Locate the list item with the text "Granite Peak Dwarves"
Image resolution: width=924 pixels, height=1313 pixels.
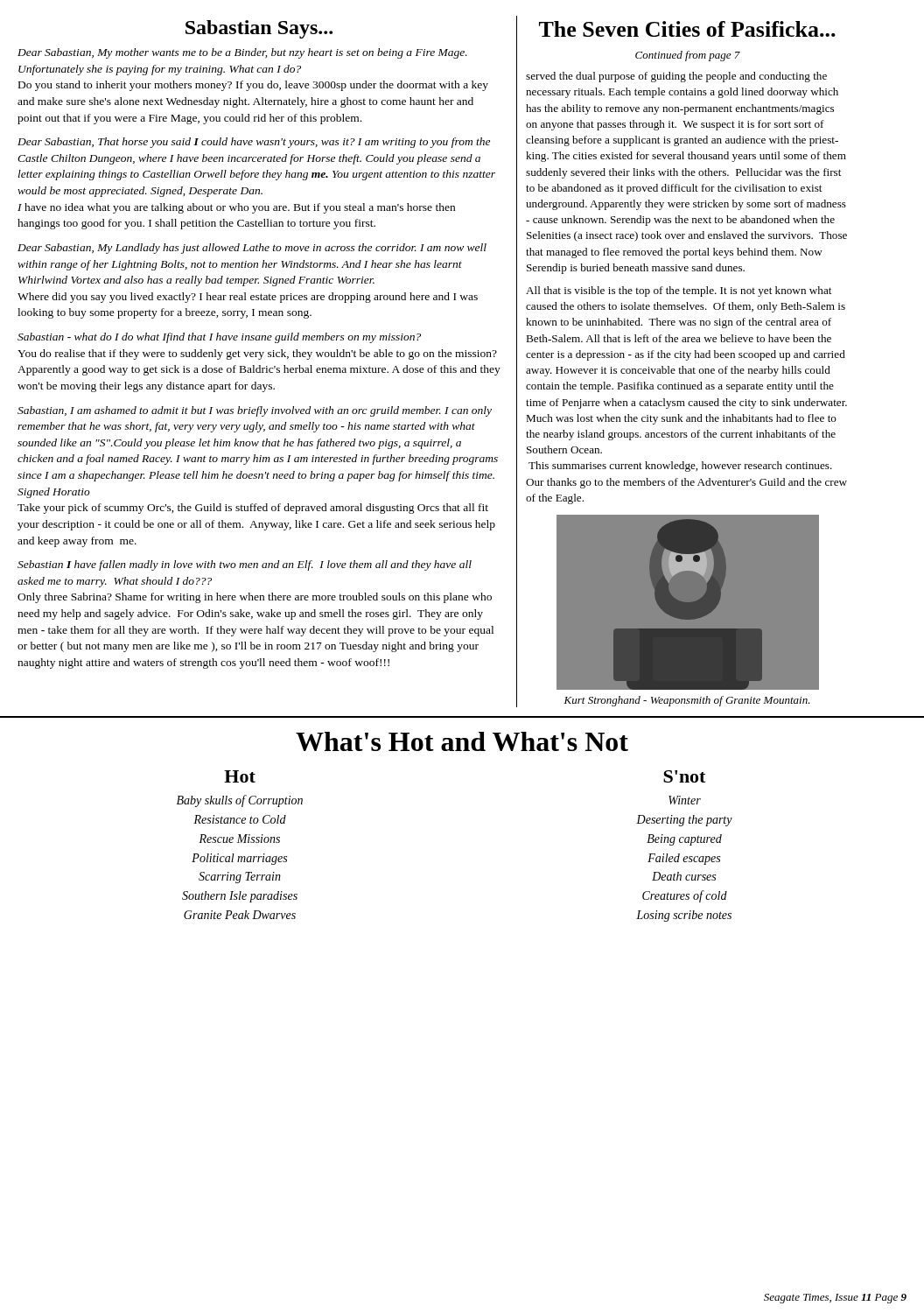[x=240, y=915]
